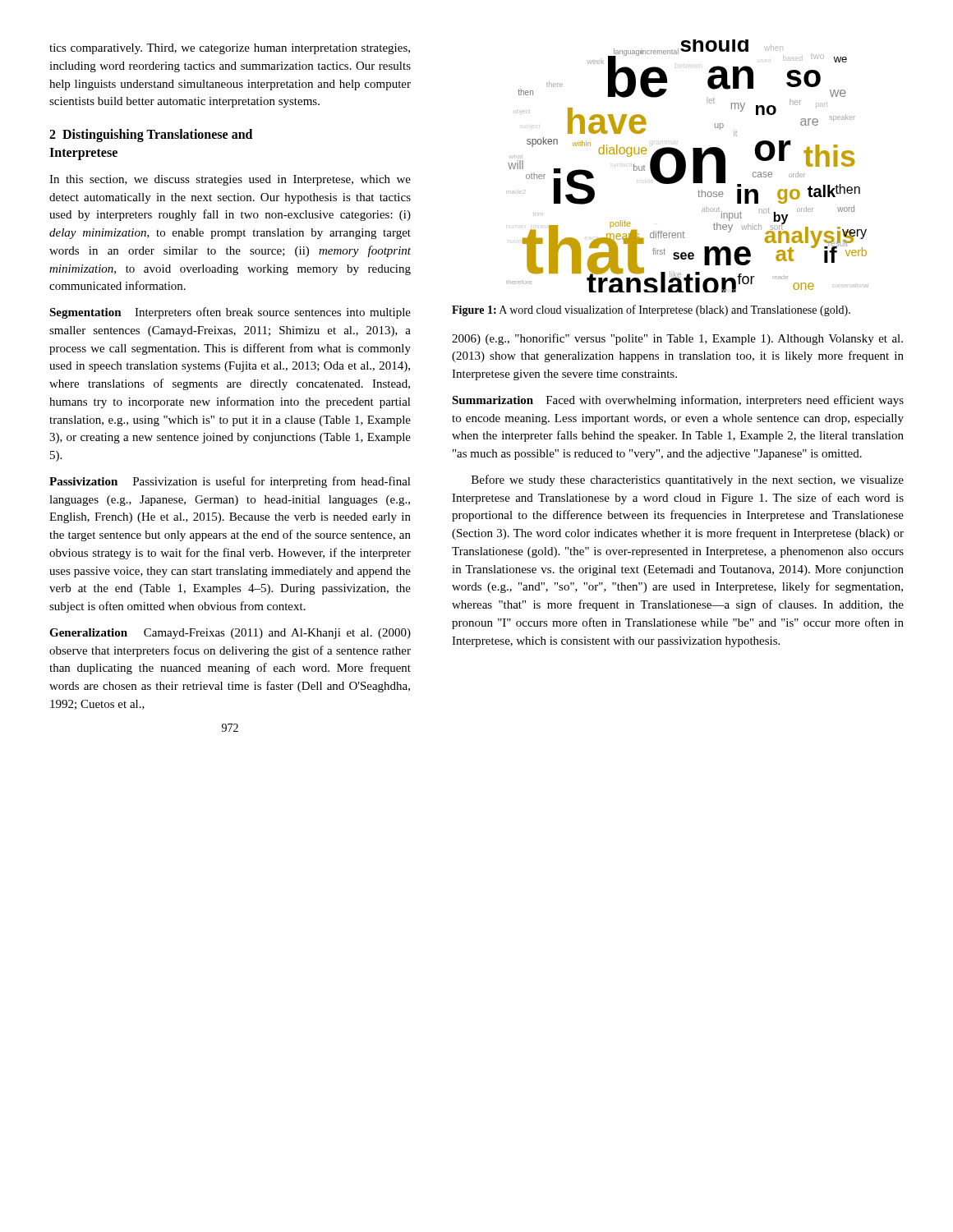Locate the text block that says "Passivization Passivization is useful for"

coord(230,544)
